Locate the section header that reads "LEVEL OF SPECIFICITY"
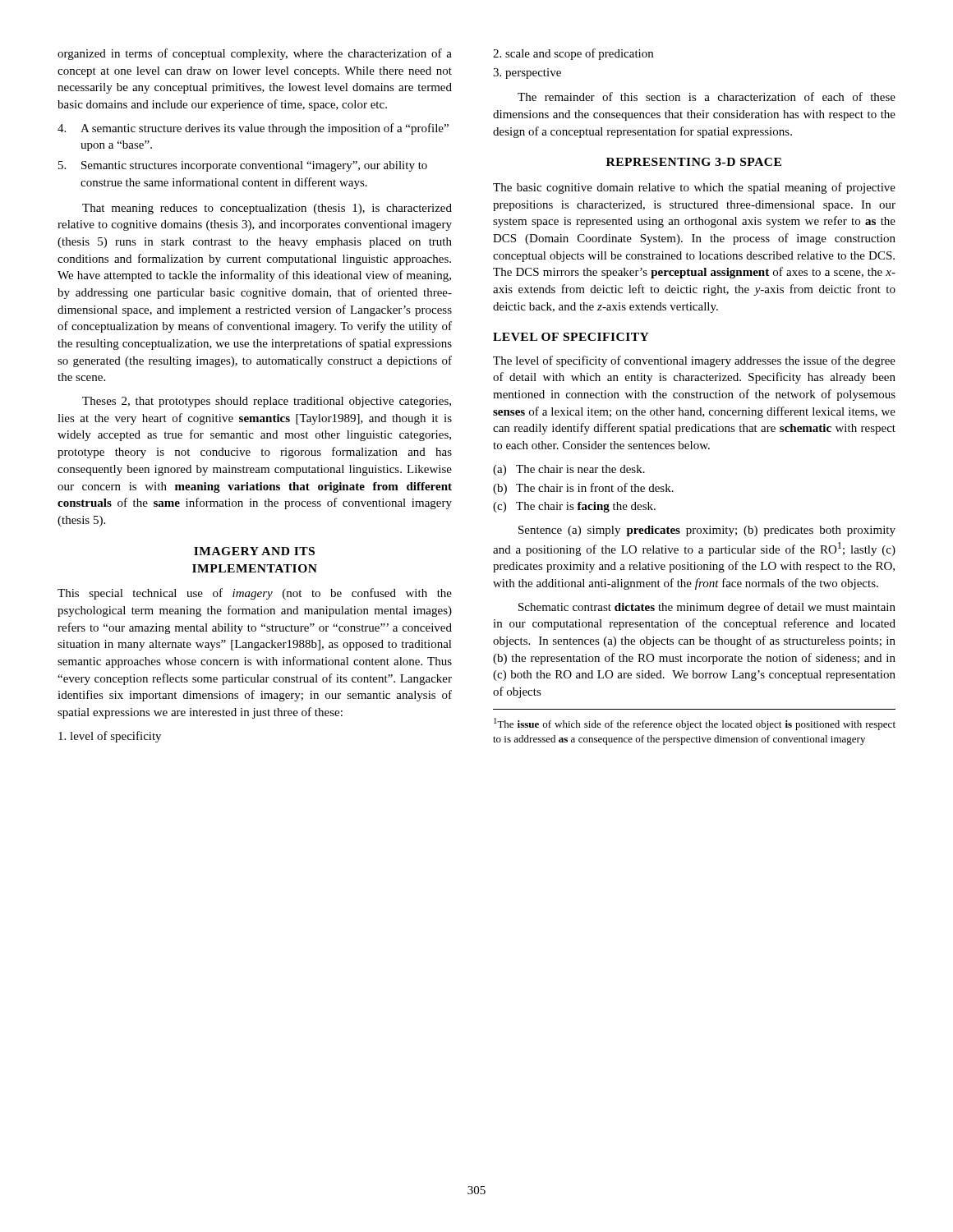Viewport: 953px width, 1232px height. point(571,337)
